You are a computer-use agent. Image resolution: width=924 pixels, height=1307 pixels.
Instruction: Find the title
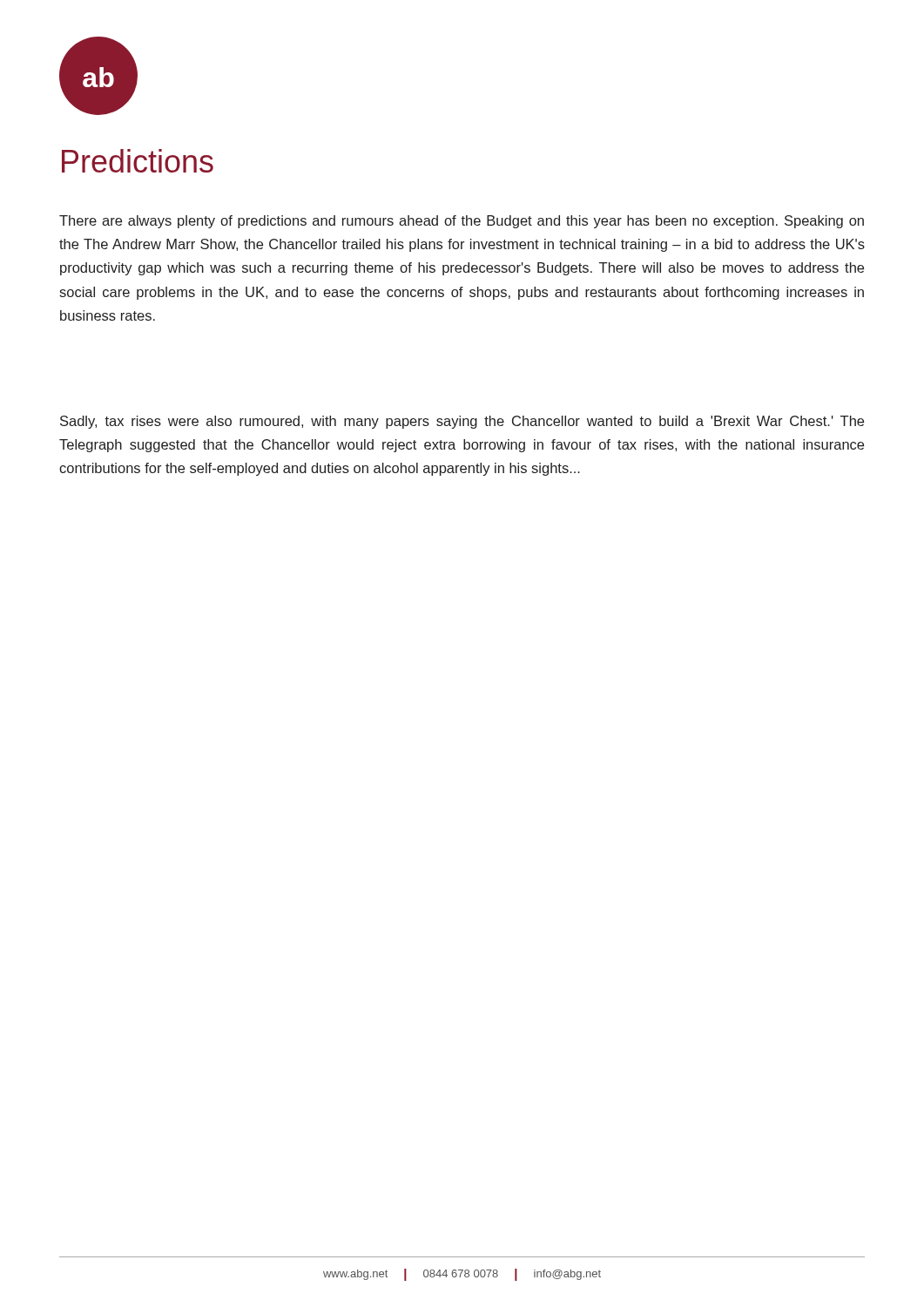[x=137, y=162]
